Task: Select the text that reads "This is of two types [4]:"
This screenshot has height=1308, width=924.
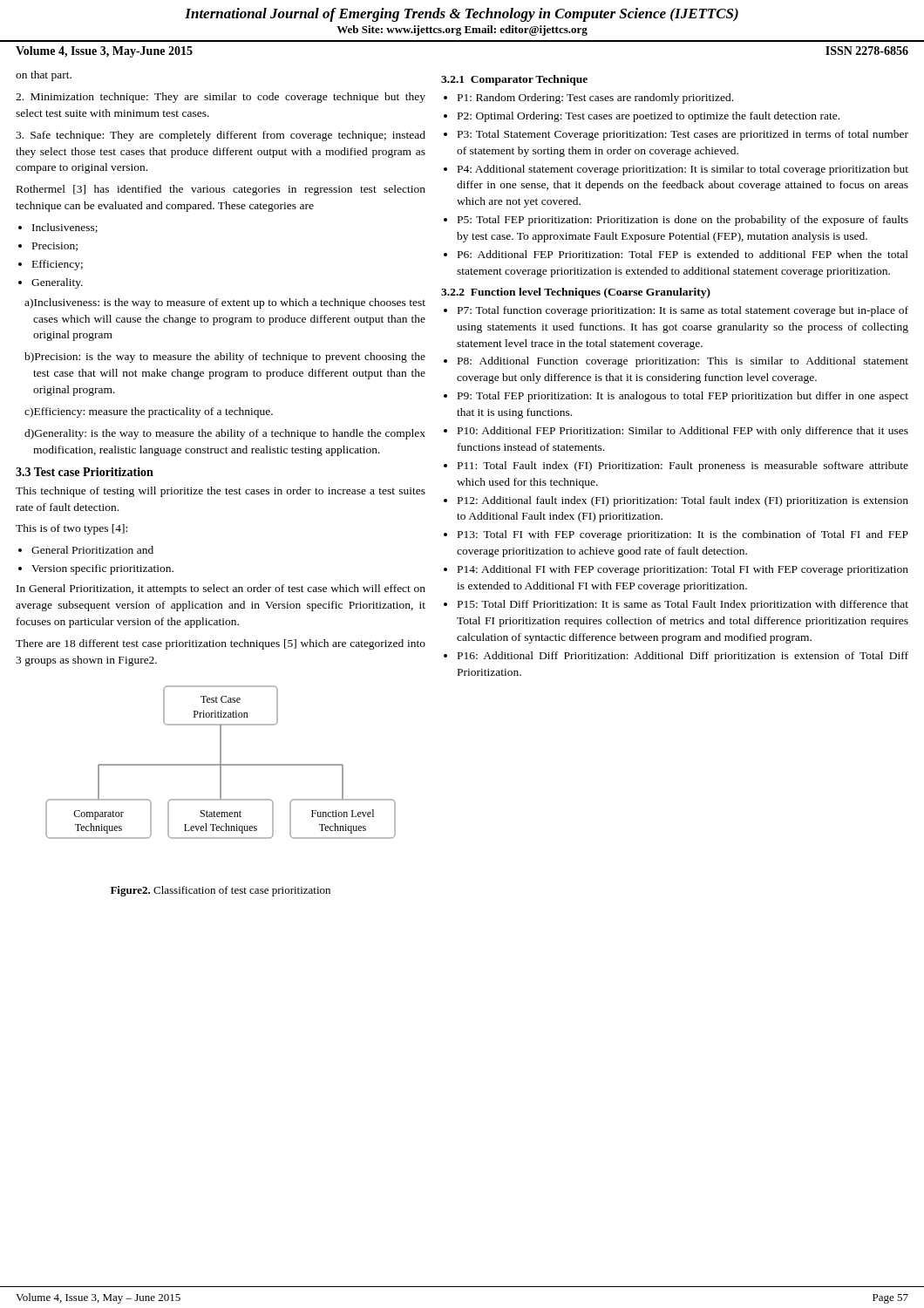Action: coord(71,529)
